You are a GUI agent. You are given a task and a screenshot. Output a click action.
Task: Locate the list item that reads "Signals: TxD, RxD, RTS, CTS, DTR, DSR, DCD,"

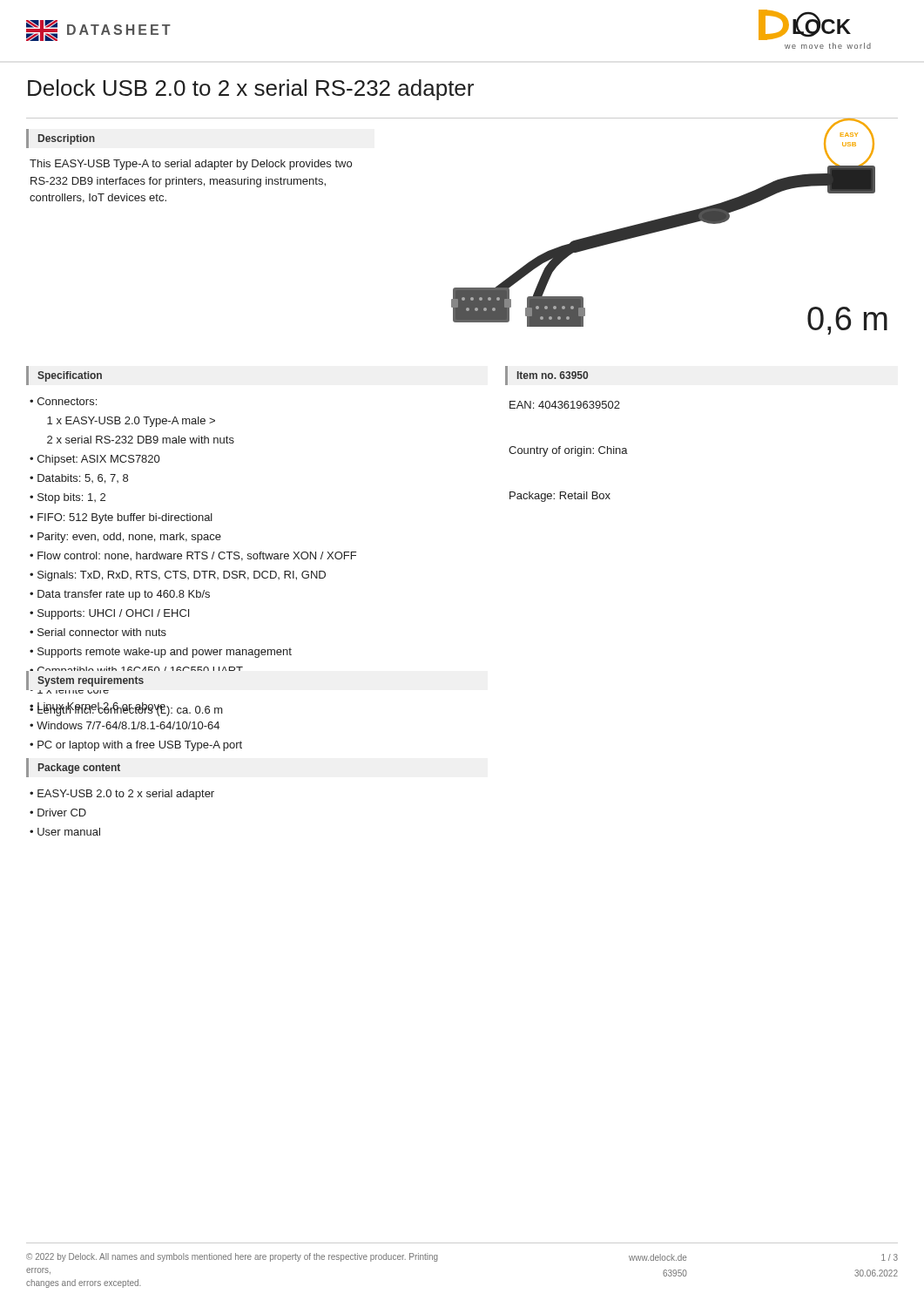[181, 575]
